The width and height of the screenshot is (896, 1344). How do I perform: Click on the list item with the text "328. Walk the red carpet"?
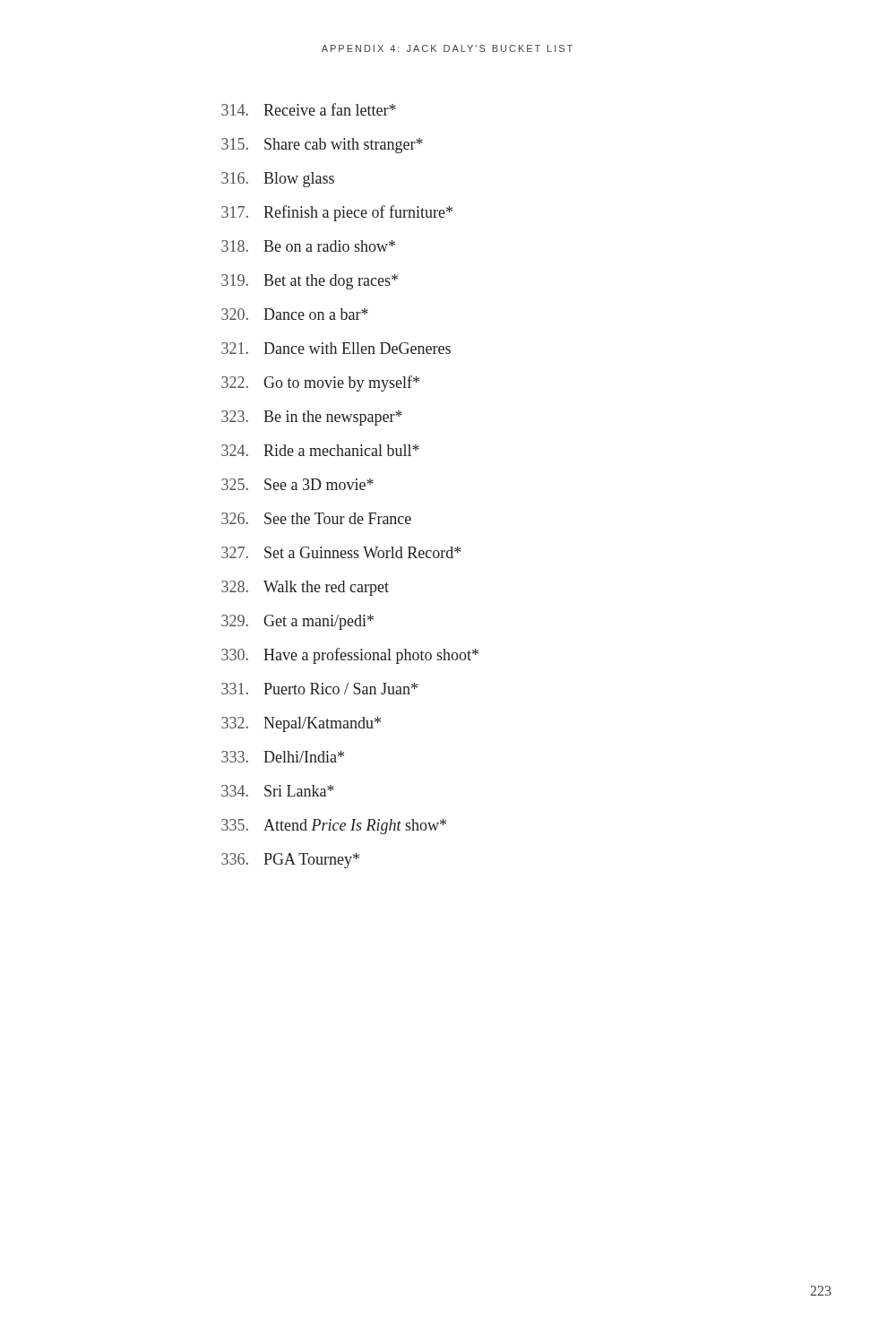(x=293, y=588)
